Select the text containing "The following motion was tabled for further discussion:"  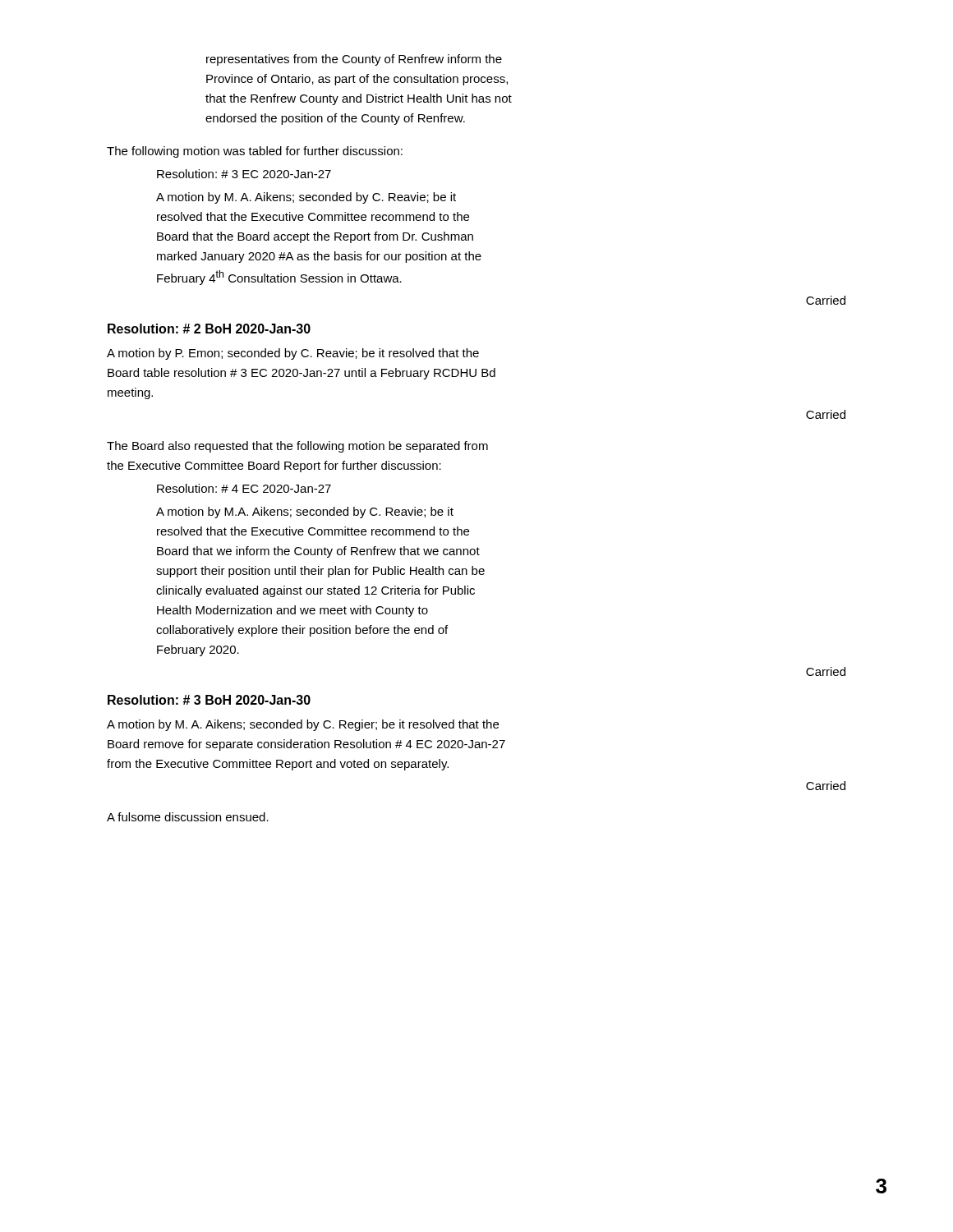click(255, 151)
